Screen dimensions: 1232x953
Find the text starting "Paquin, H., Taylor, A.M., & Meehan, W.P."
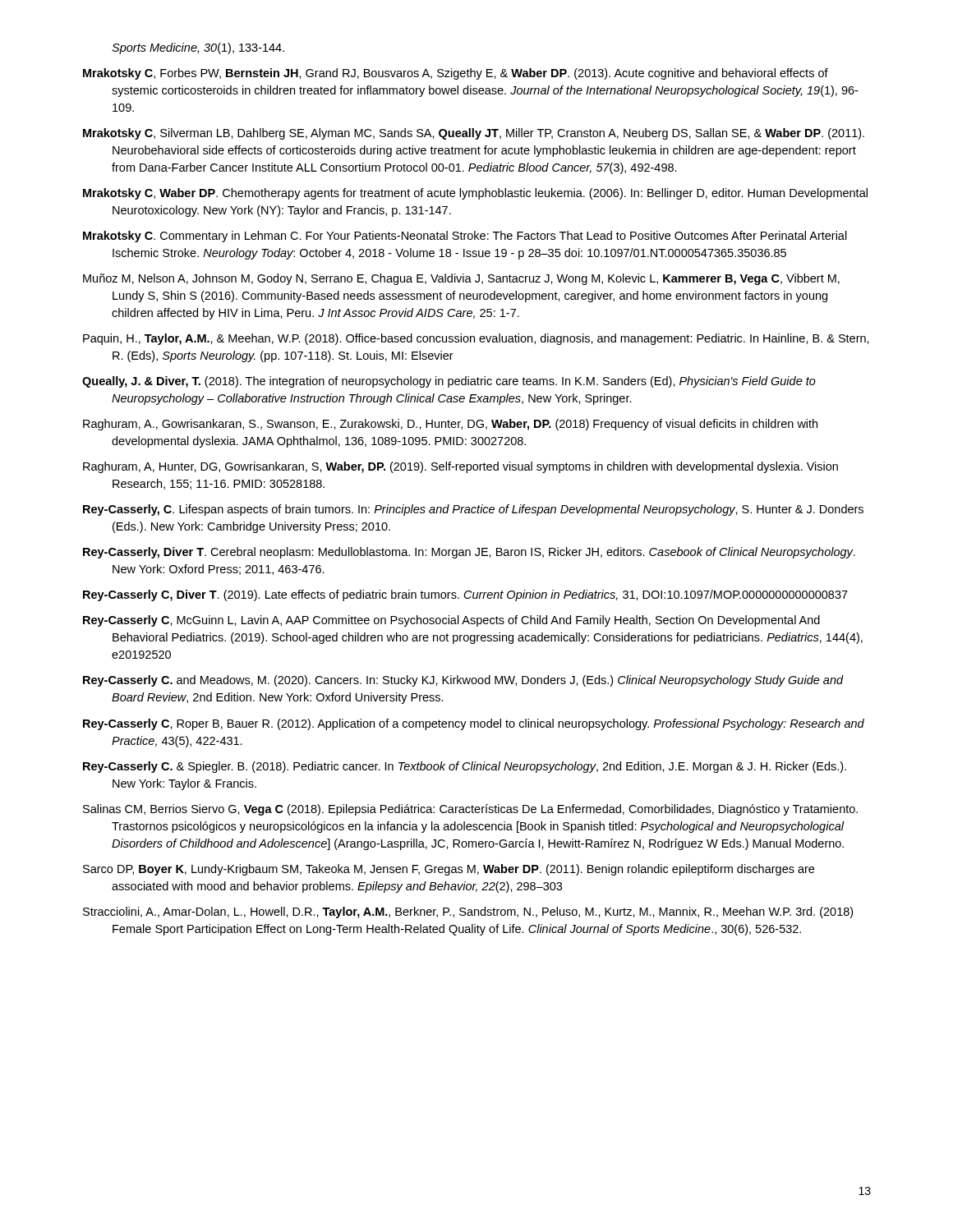[x=476, y=347]
